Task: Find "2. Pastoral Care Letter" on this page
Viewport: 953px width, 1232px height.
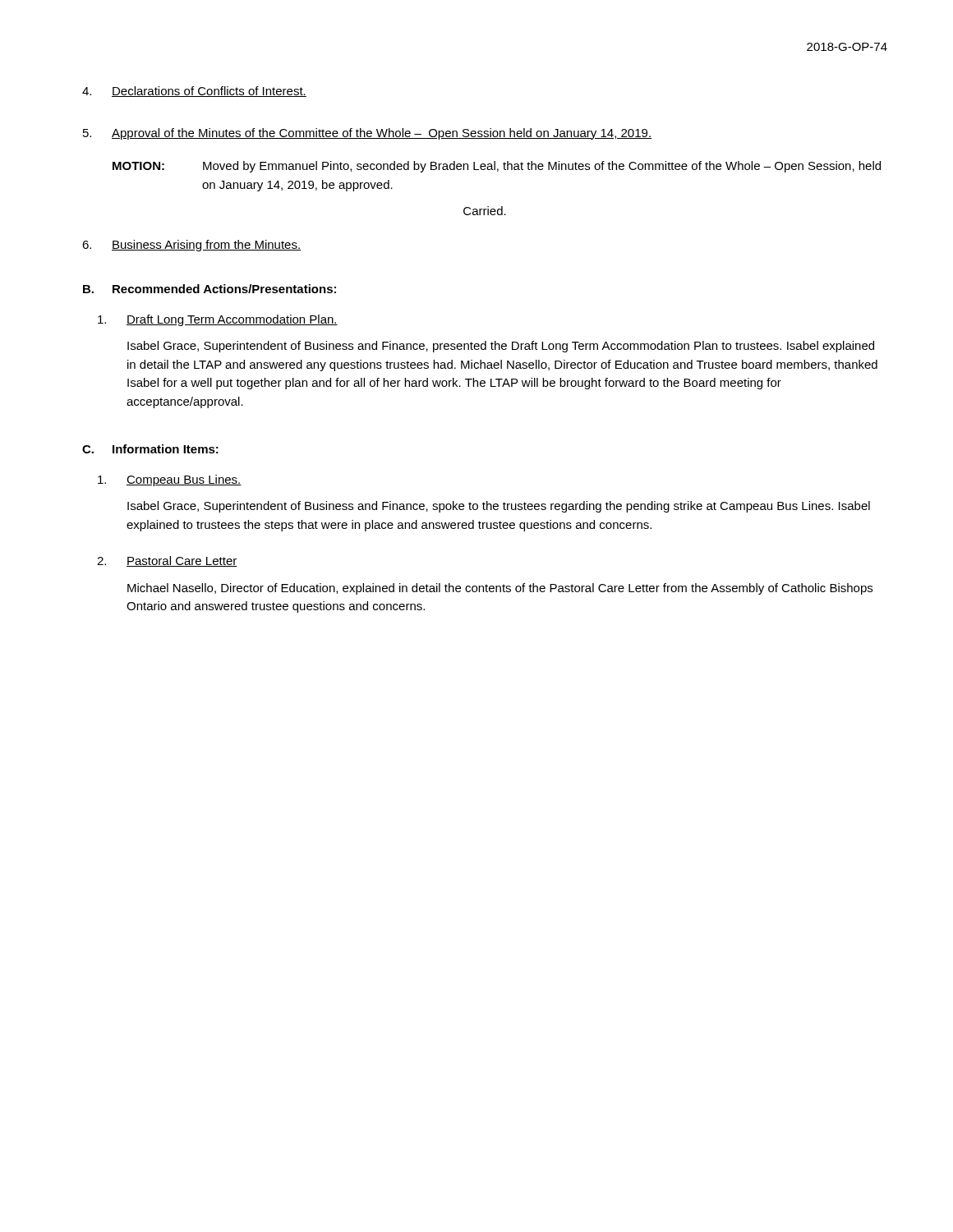Action: click(x=167, y=561)
